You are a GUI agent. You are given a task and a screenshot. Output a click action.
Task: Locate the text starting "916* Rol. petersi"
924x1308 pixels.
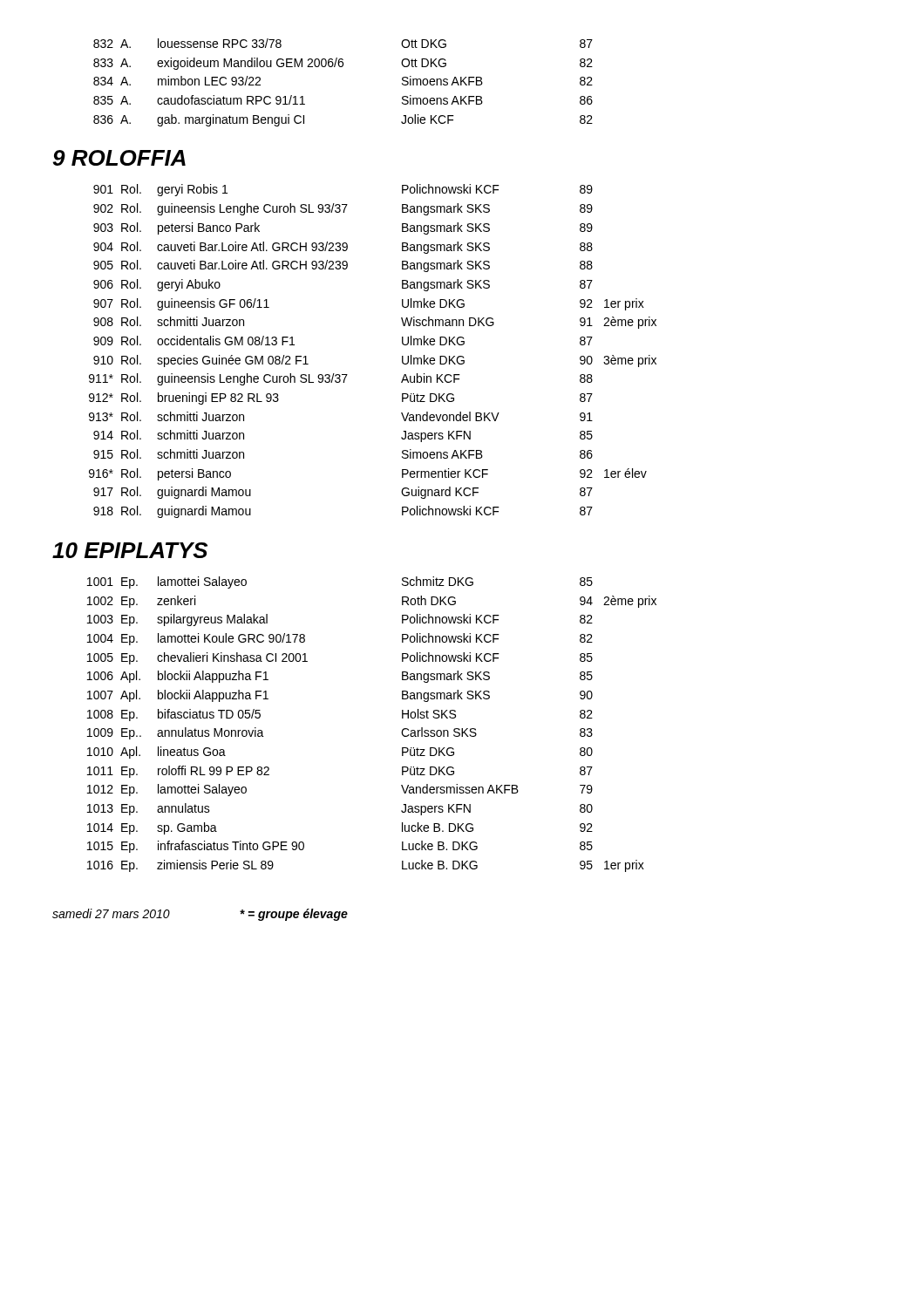(124, 474)
